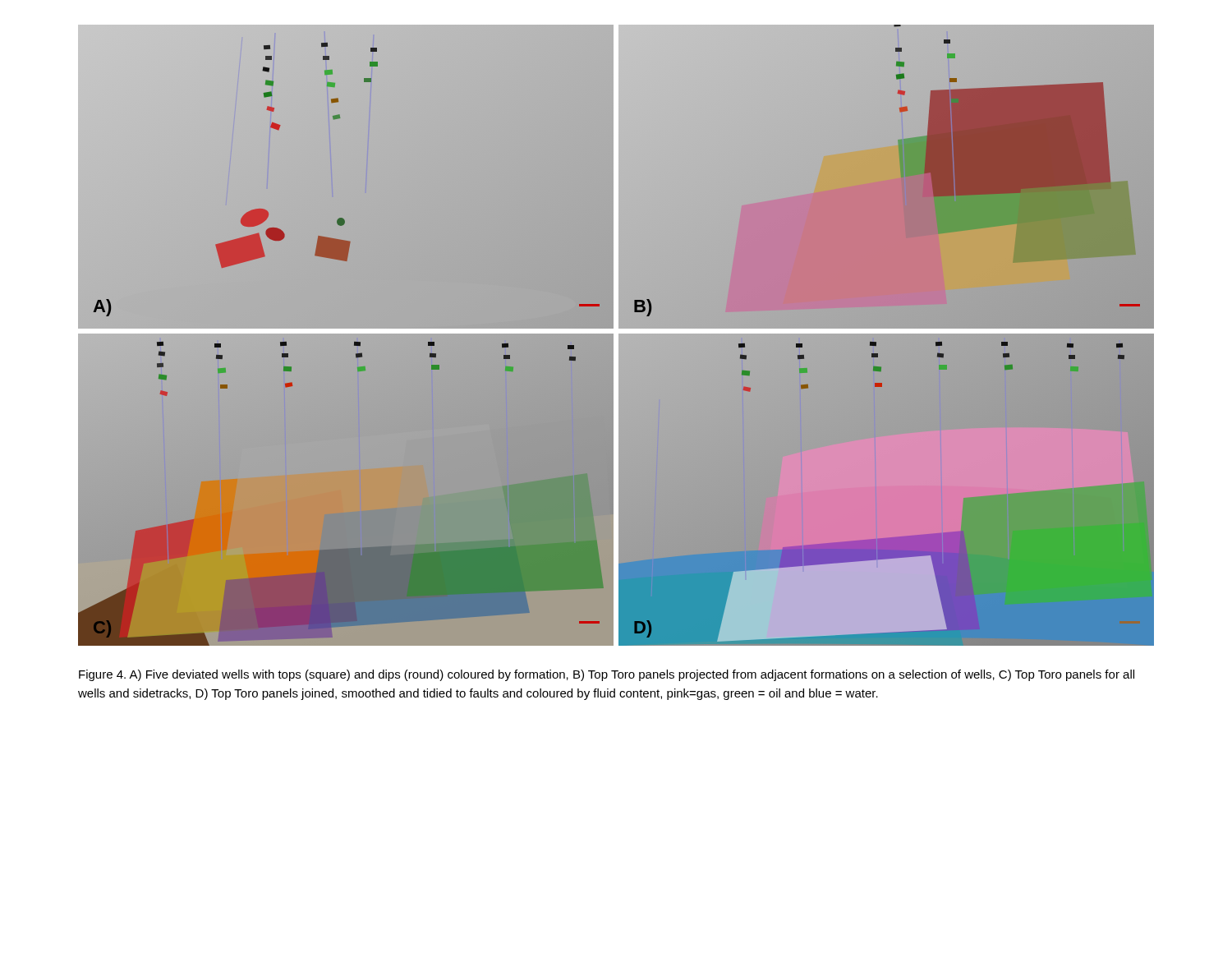This screenshot has width=1232, height=953.
Task: Click a photo
Action: click(616, 335)
